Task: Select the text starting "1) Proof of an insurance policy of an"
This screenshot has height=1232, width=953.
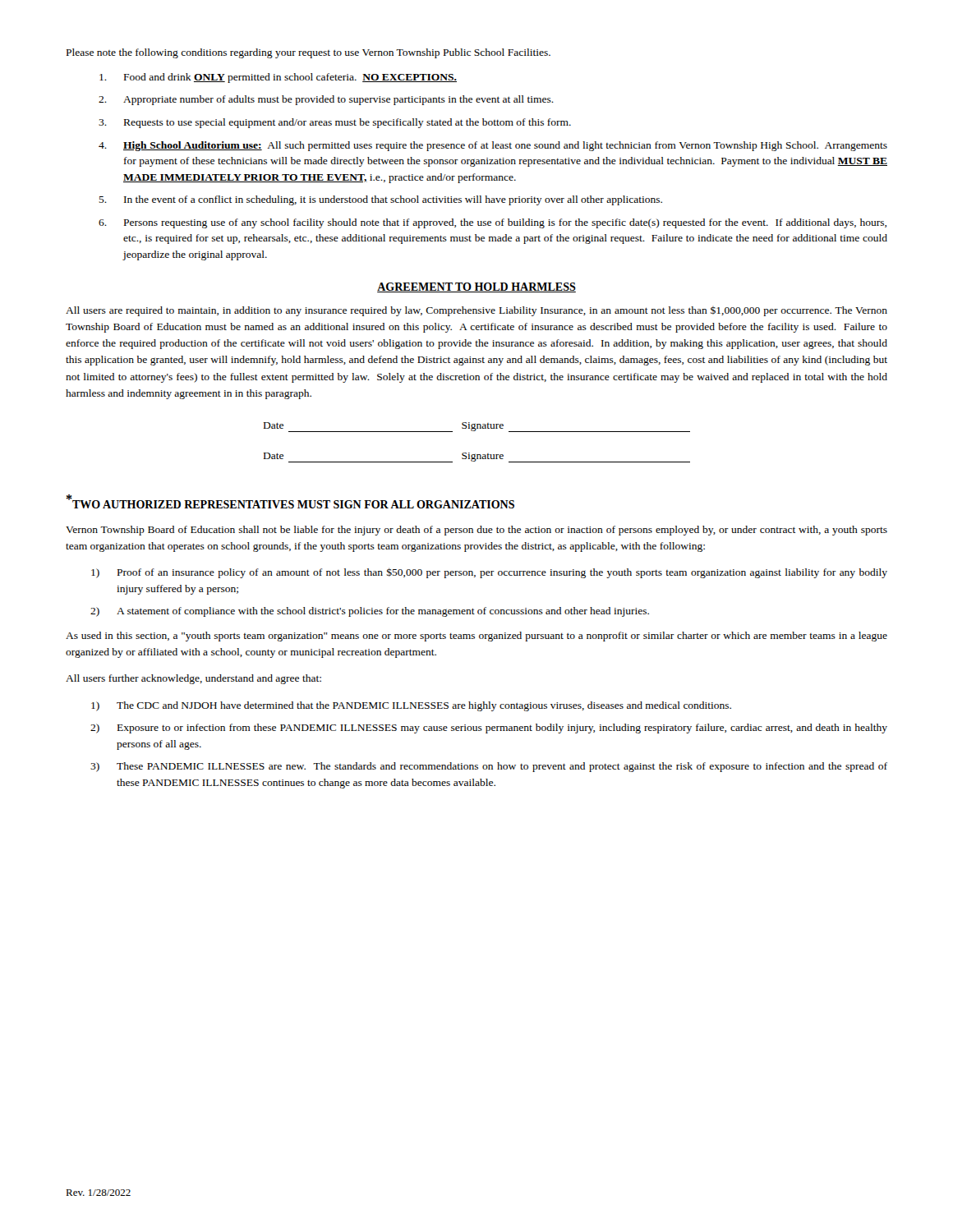Action: [489, 580]
